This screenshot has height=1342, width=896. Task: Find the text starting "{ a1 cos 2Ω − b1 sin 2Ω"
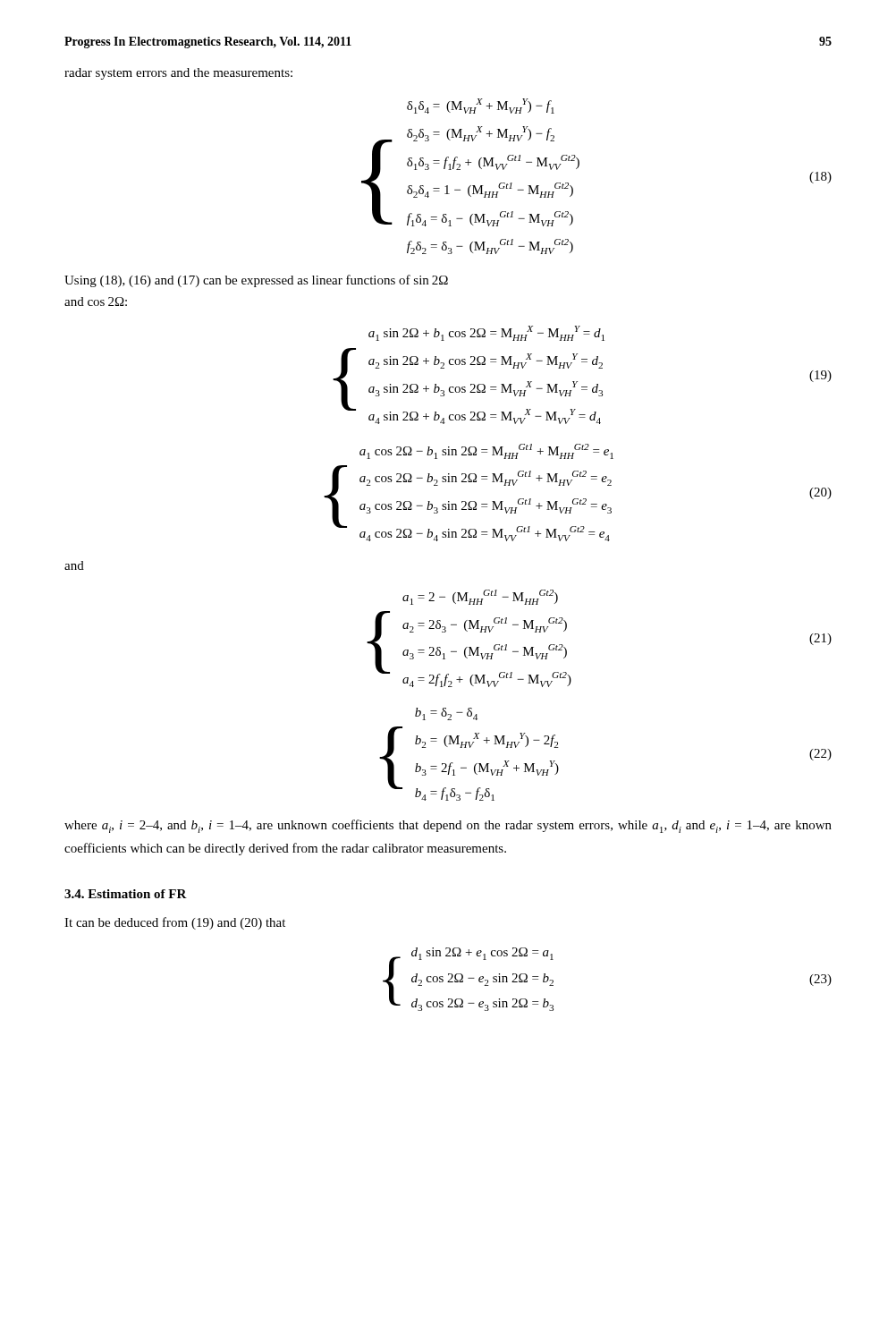pyautogui.click(x=575, y=492)
